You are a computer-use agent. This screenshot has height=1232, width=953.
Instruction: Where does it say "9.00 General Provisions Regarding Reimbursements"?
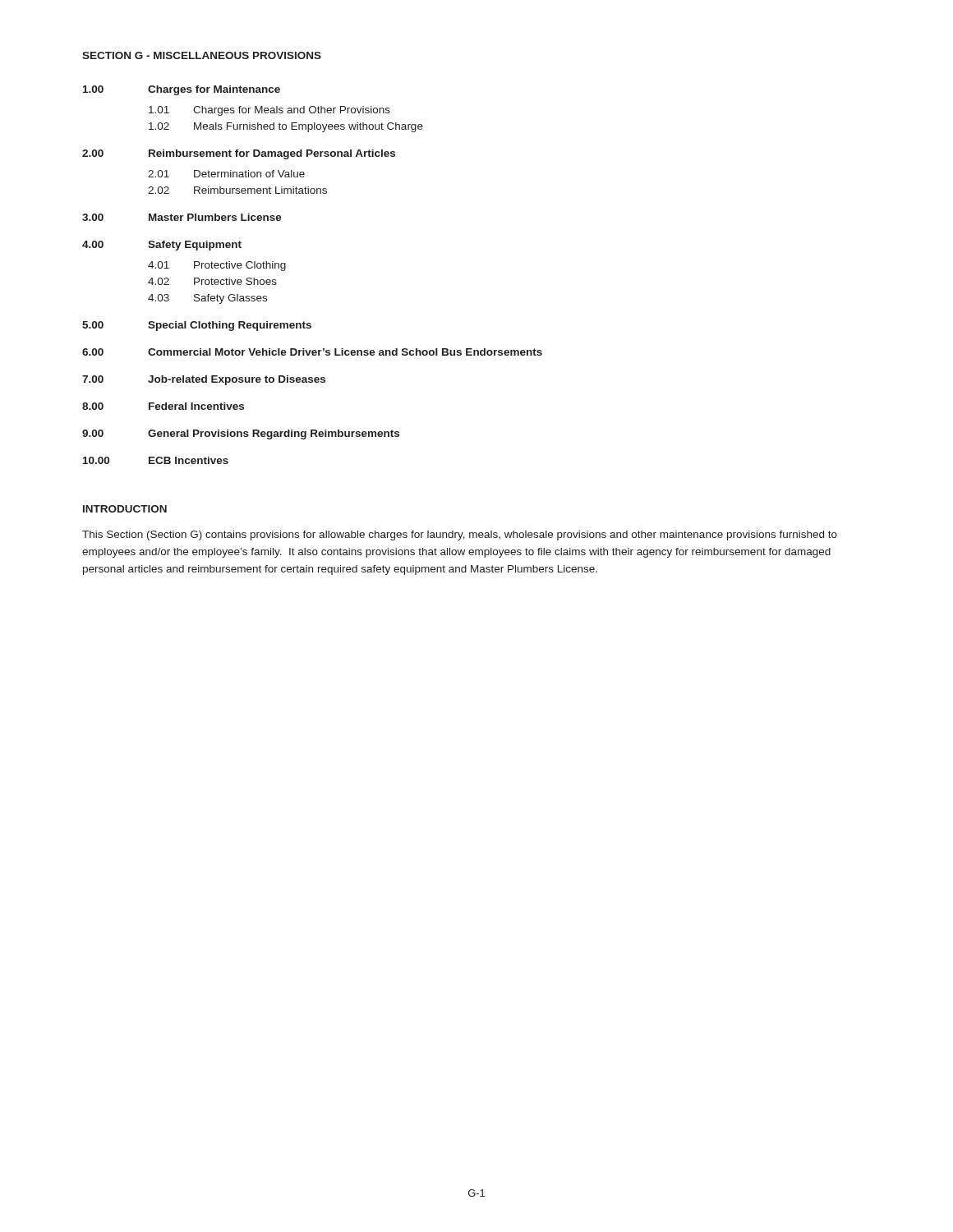tap(241, 434)
